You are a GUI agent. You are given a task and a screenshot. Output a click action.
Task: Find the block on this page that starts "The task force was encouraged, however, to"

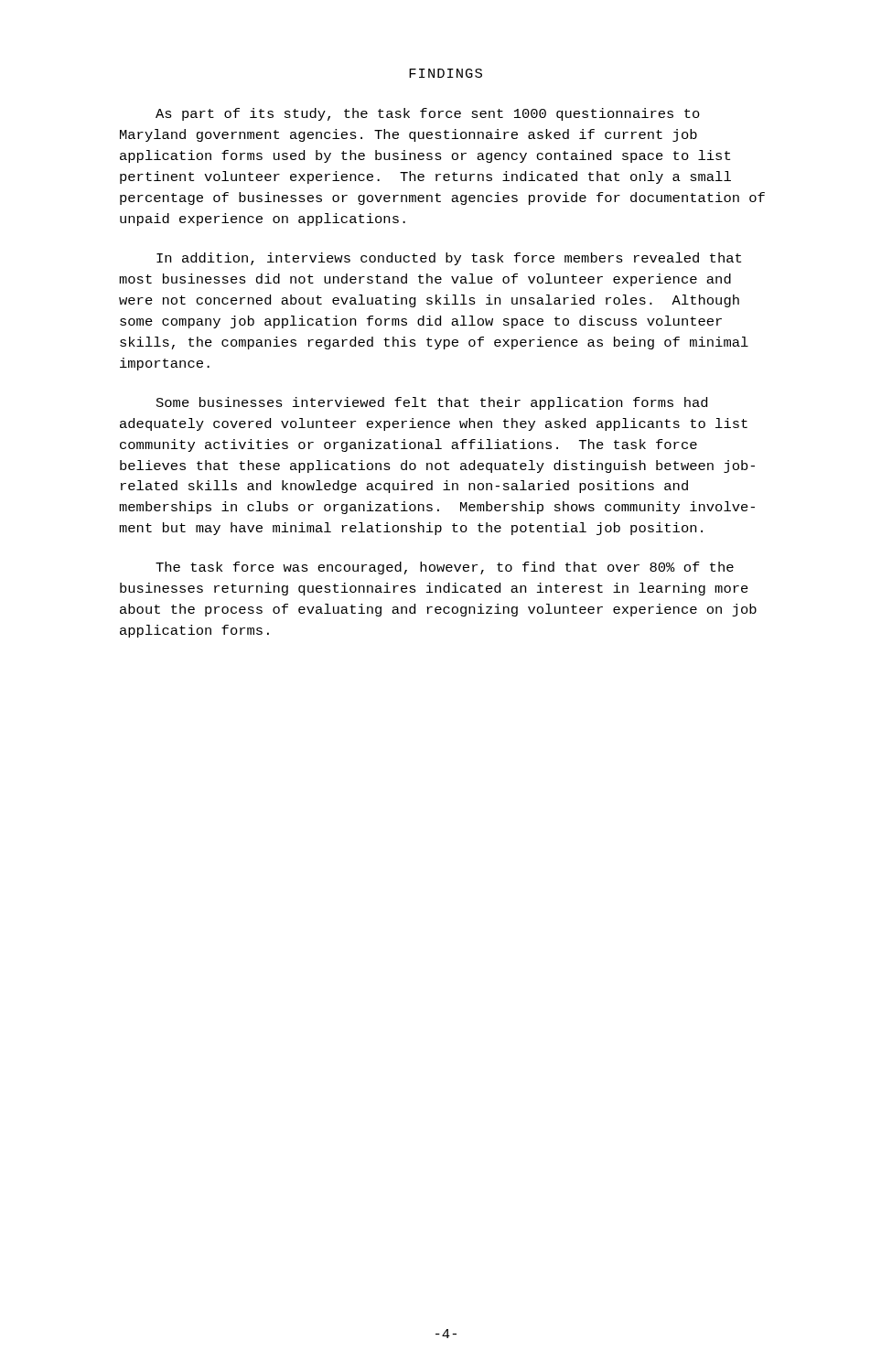(x=438, y=600)
